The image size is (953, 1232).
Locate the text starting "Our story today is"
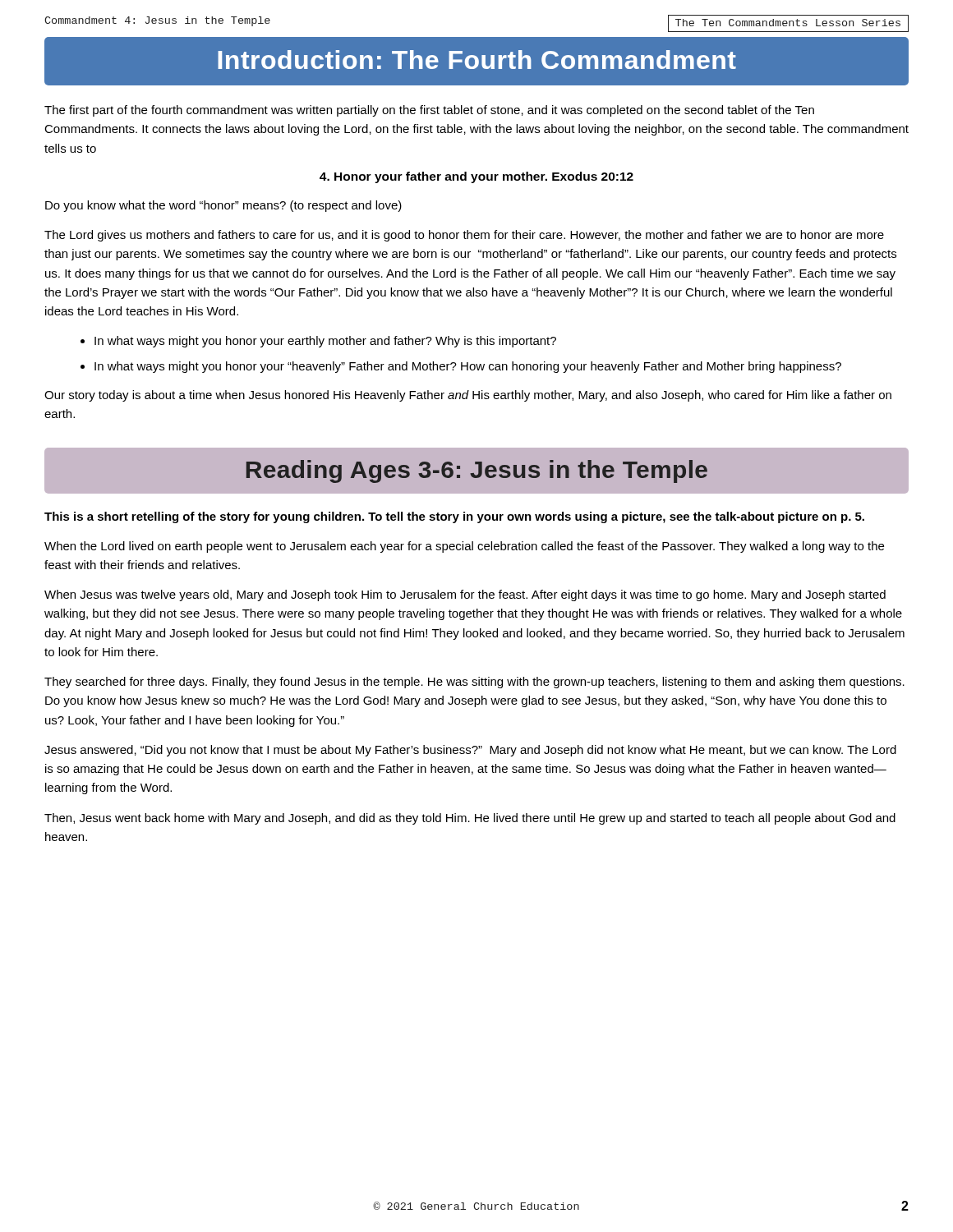pyautogui.click(x=468, y=404)
